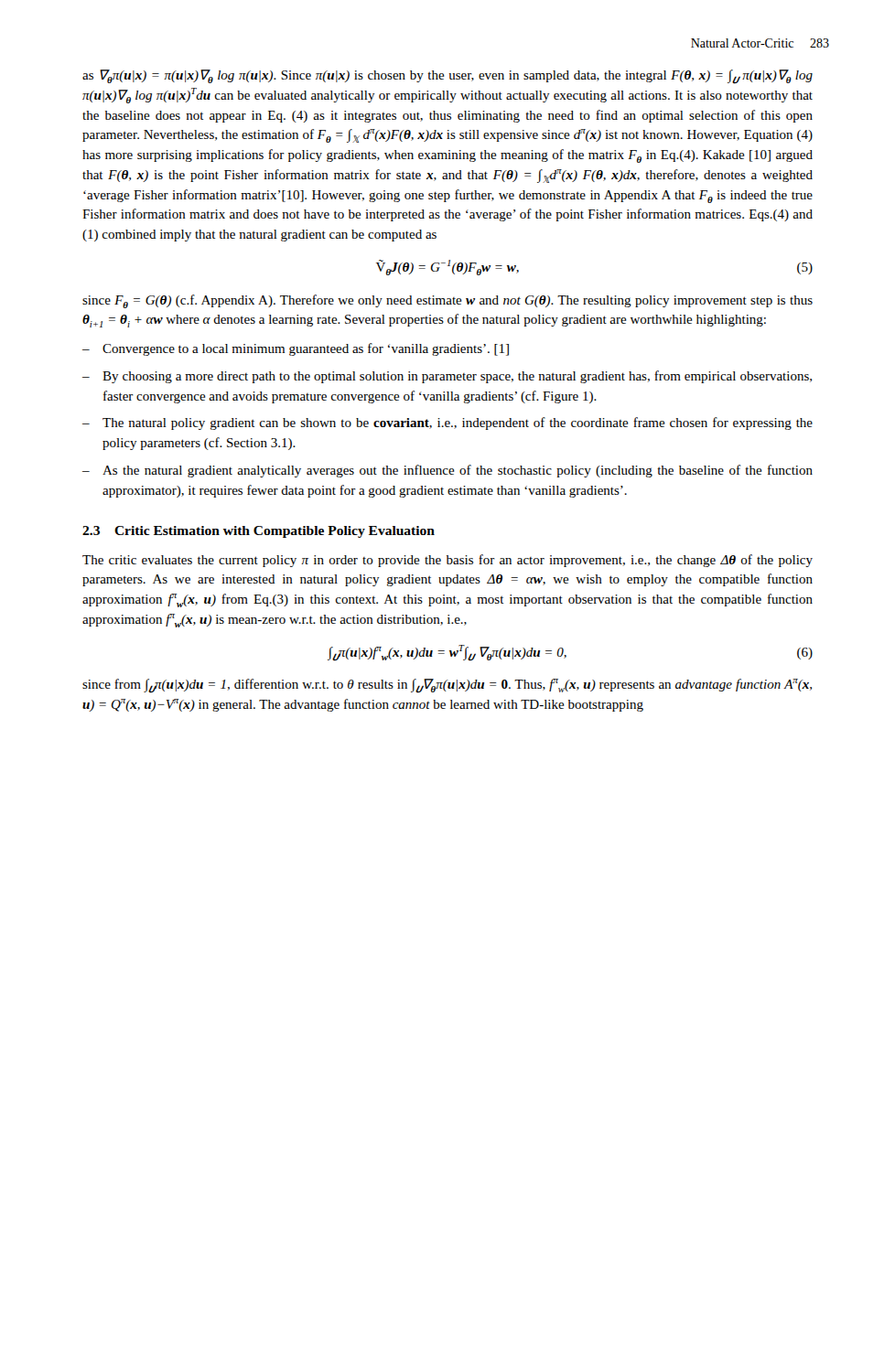Locate the list item with the text "– The natural policy"
The image size is (895, 1372).
(x=448, y=434)
